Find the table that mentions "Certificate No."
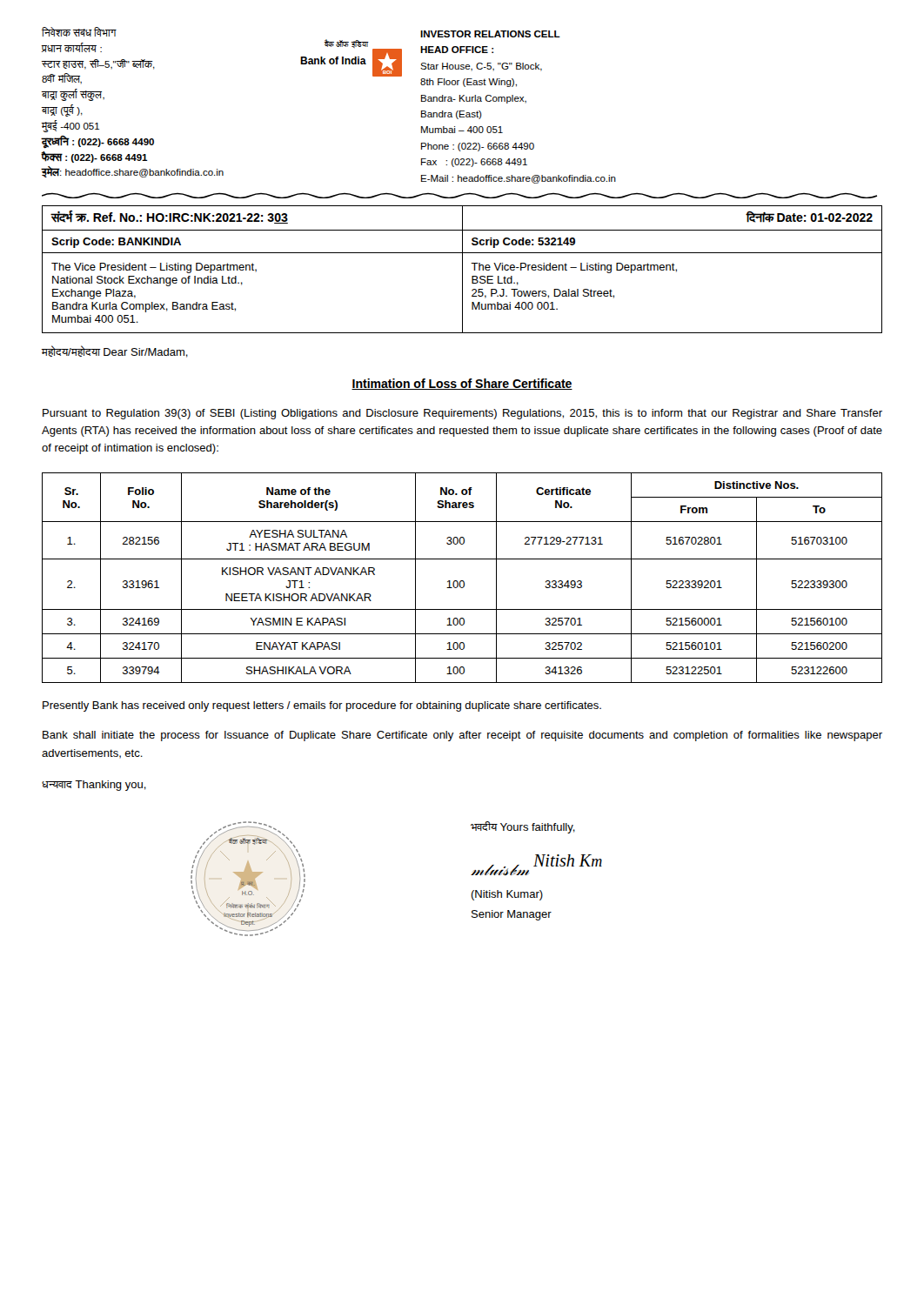 point(462,578)
